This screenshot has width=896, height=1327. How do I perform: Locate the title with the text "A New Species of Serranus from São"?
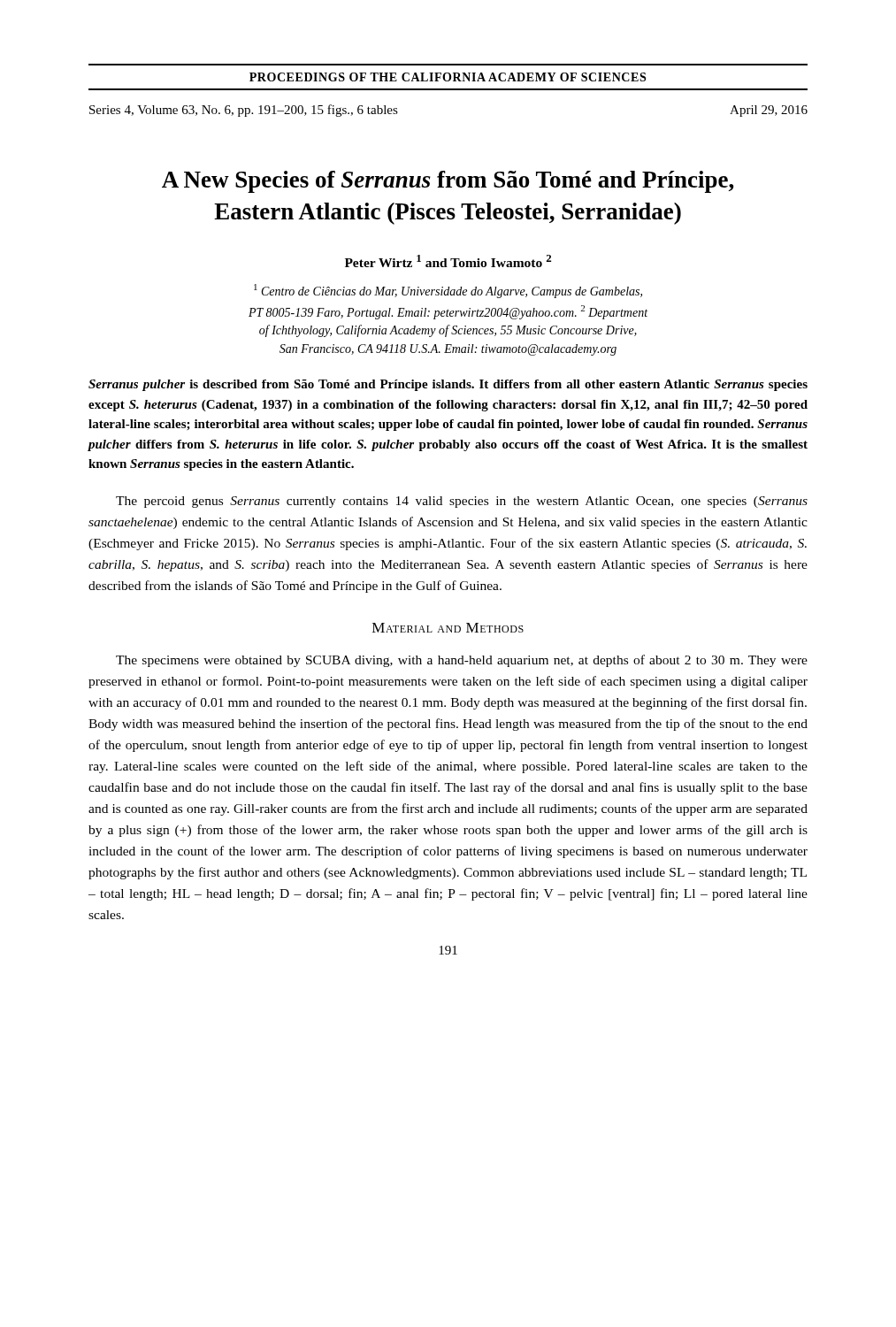[x=448, y=196]
